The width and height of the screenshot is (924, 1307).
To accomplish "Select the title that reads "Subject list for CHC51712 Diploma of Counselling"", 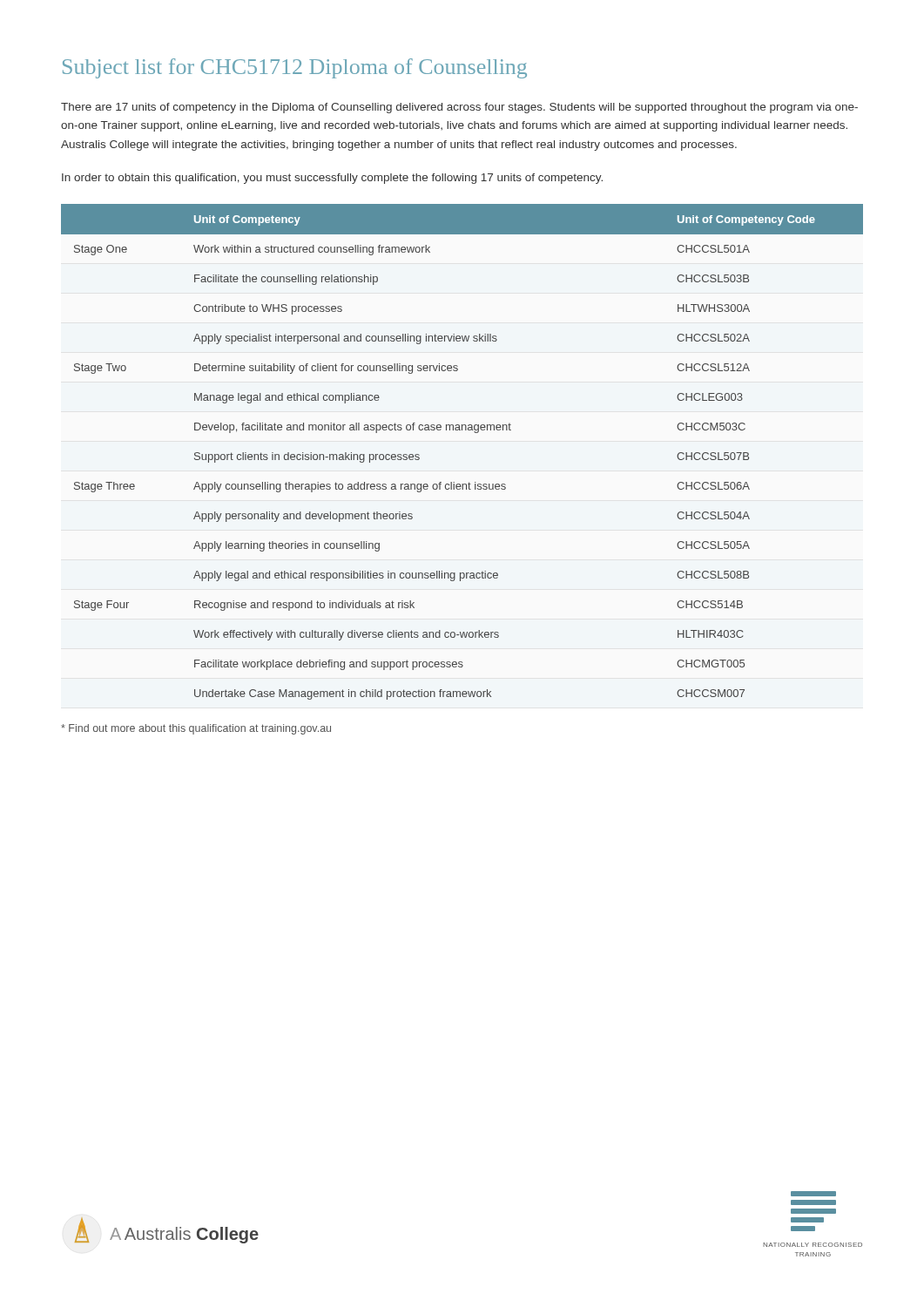I will 462,67.
